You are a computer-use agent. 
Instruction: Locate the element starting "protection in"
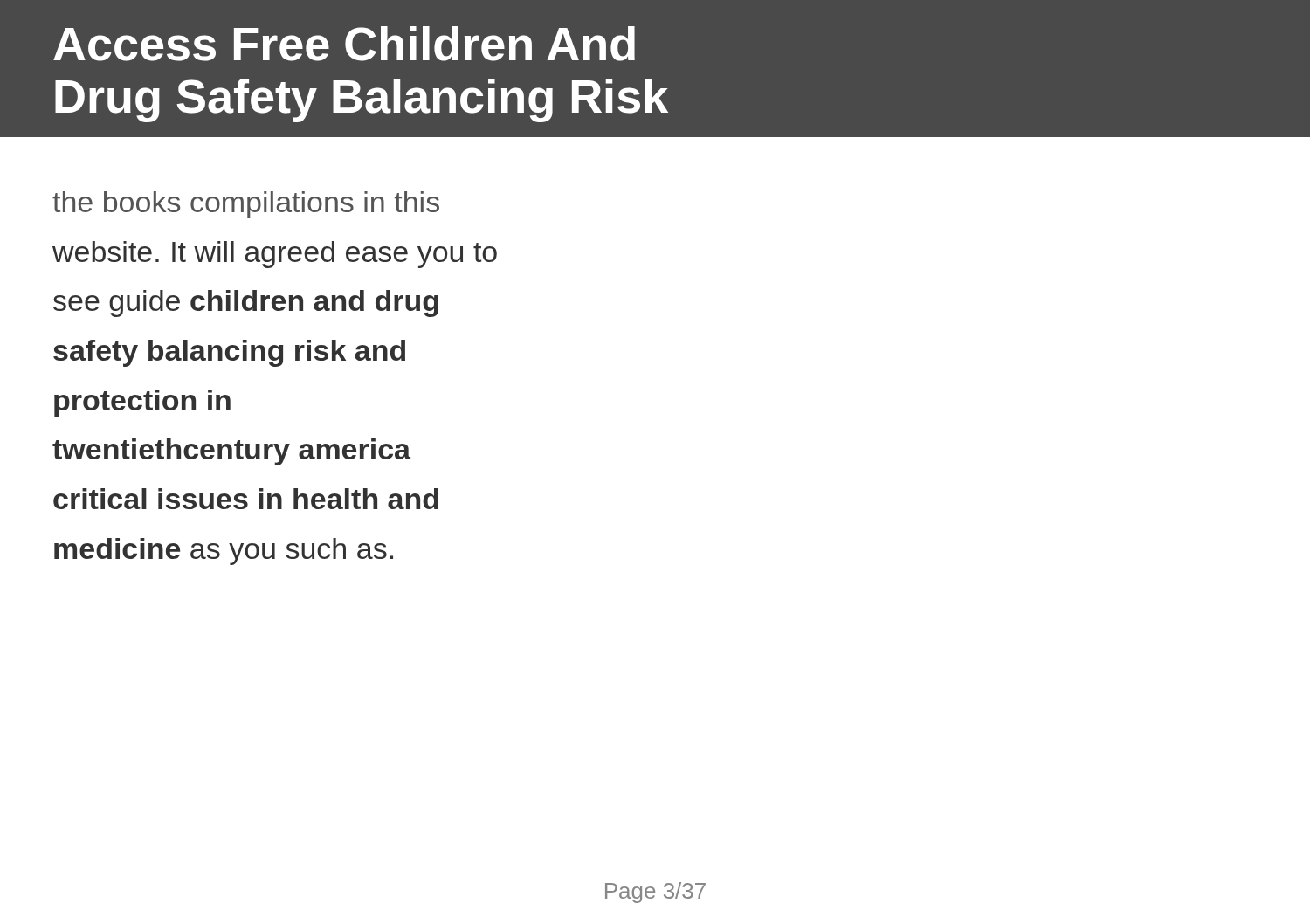(x=142, y=400)
